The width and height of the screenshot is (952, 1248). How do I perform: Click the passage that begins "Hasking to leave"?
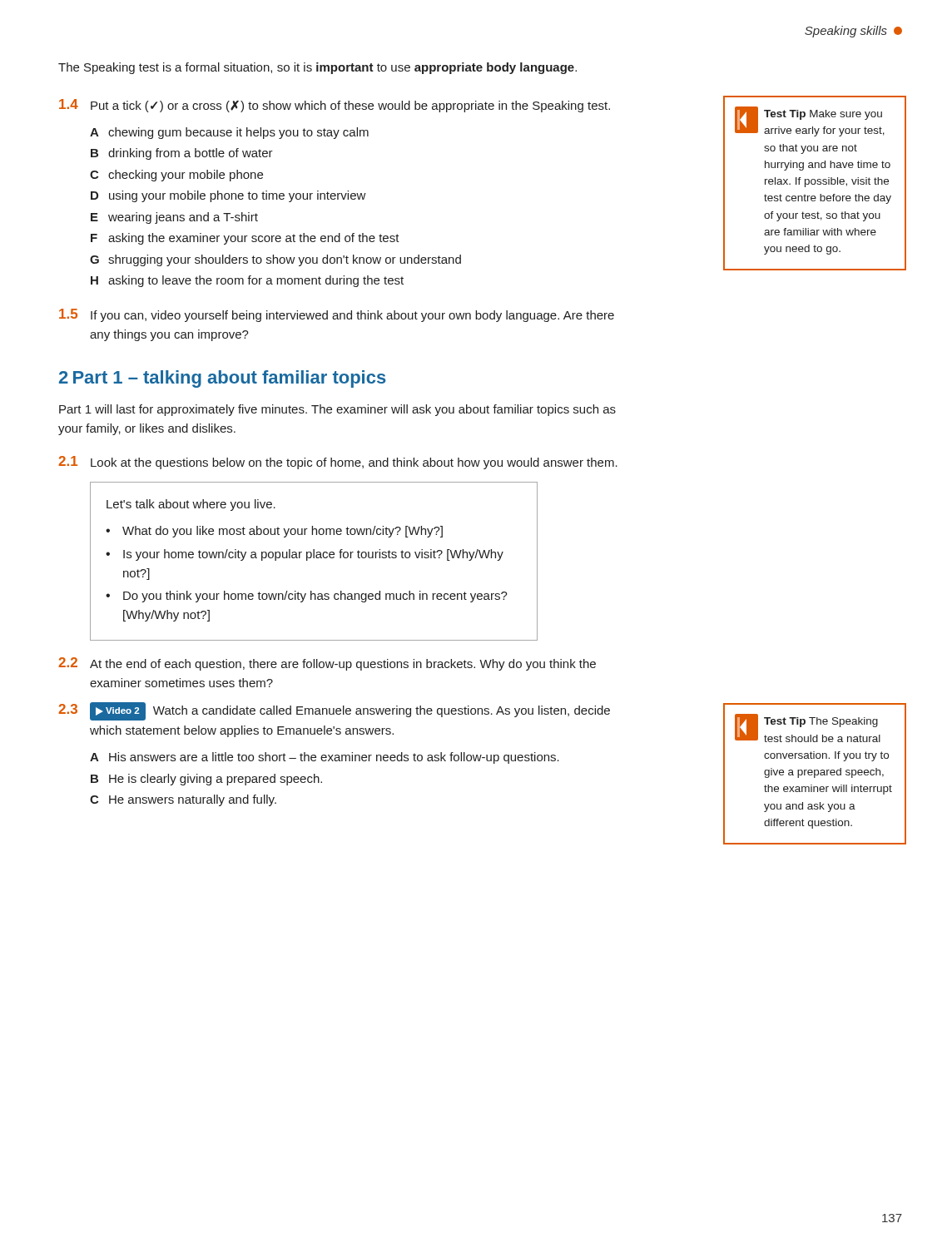pos(247,281)
